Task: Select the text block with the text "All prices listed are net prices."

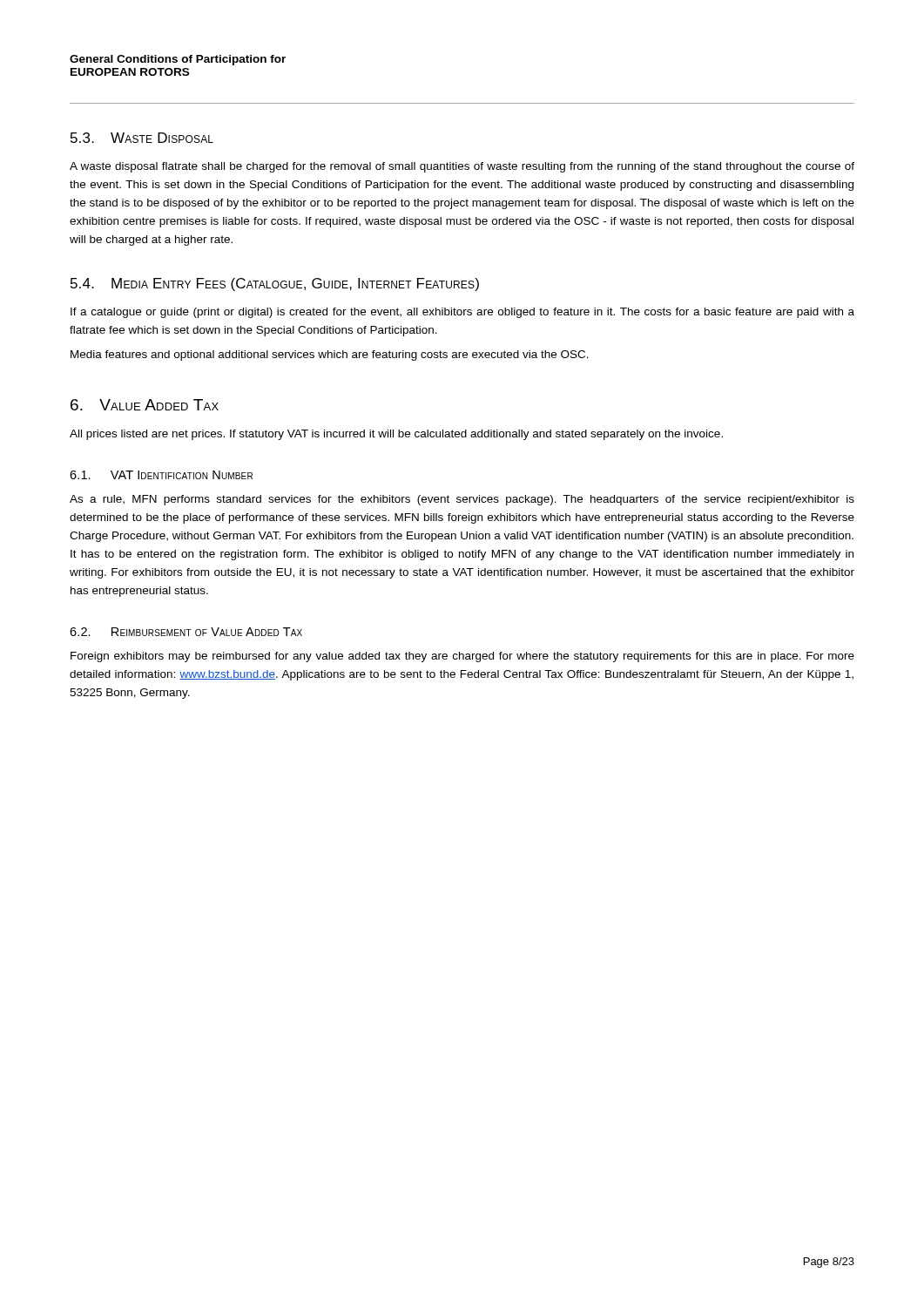Action: (x=397, y=434)
